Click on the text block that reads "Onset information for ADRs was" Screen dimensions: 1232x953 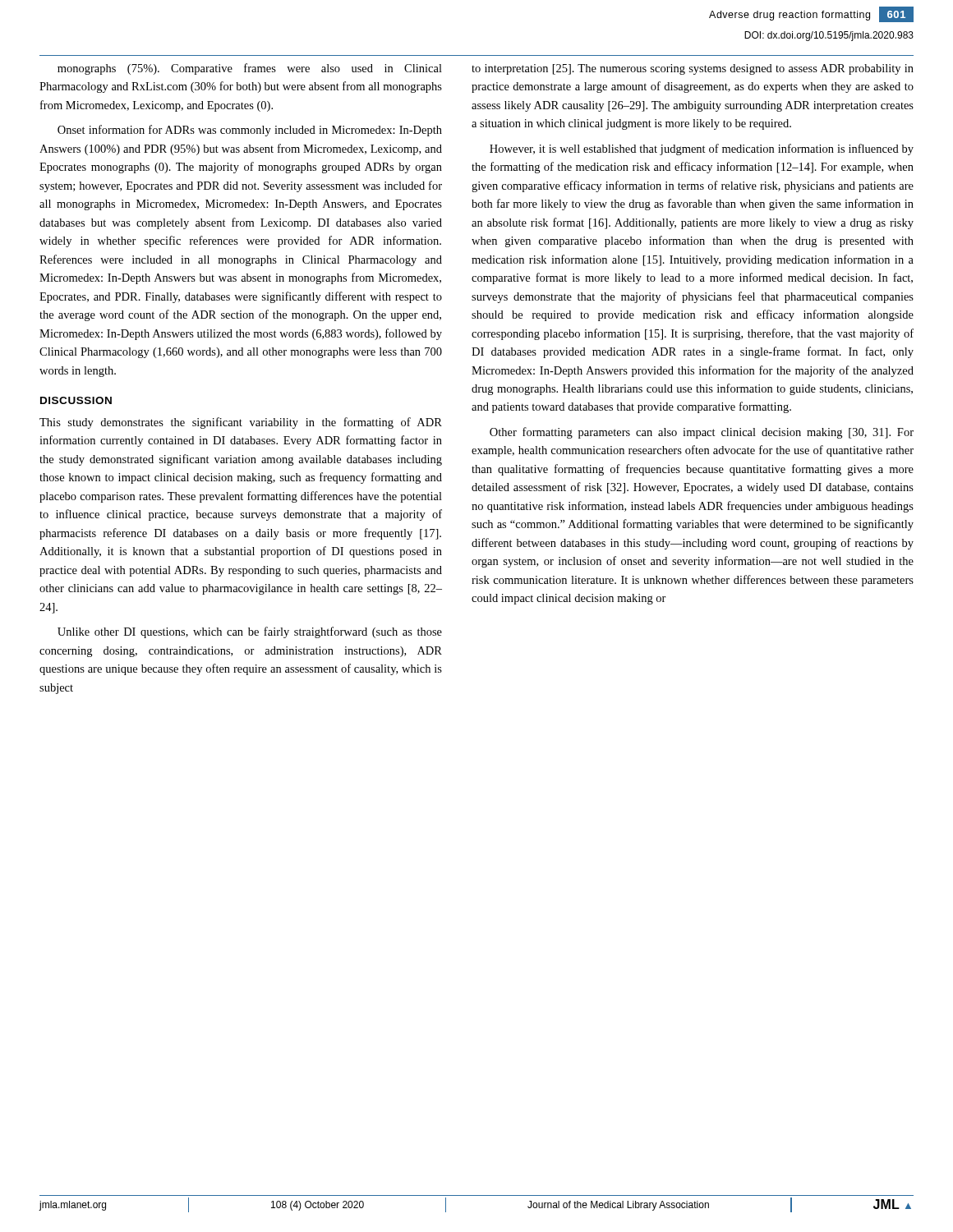click(x=241, y=250)
